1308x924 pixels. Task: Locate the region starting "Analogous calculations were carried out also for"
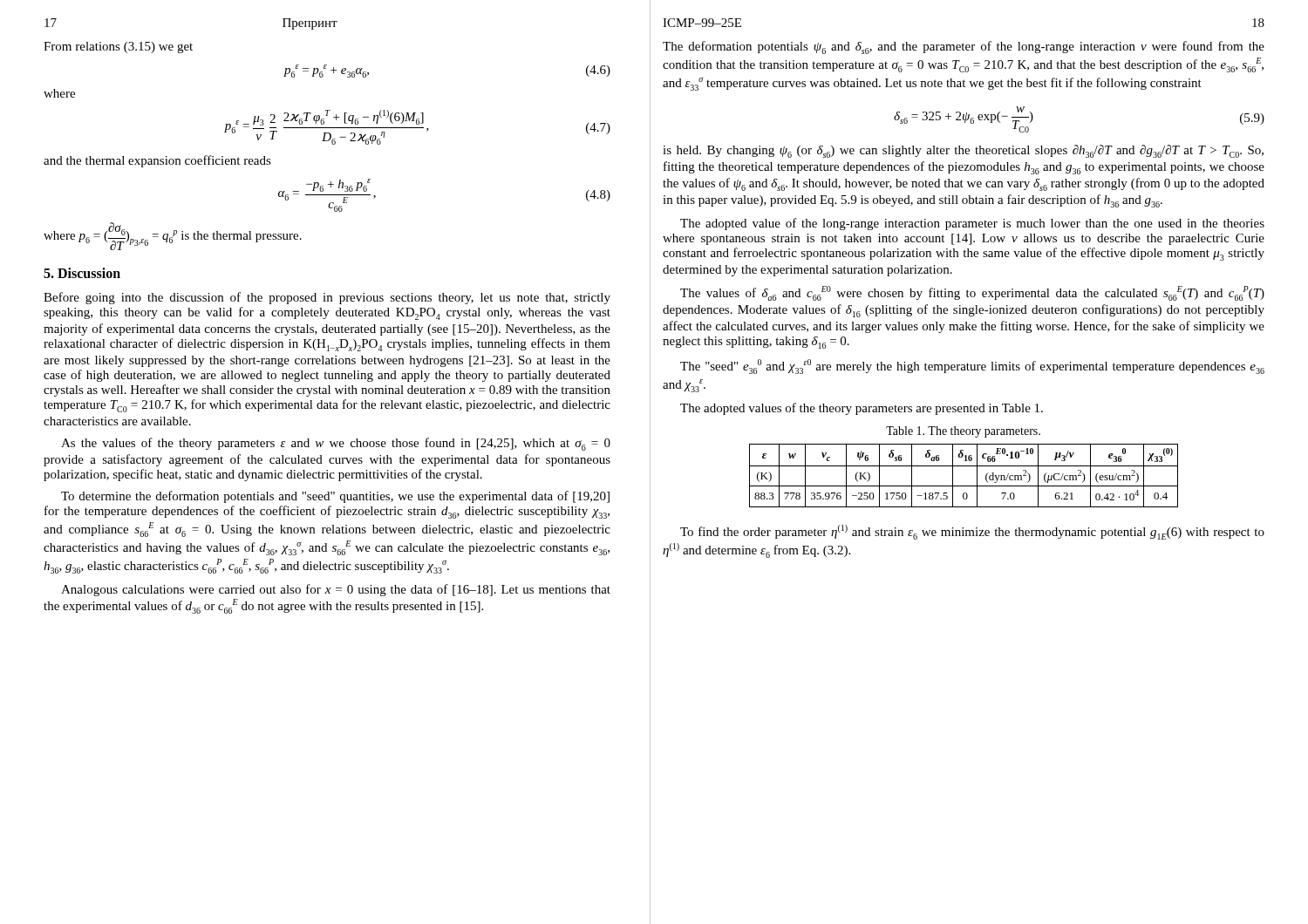click(x=327, y=599)
